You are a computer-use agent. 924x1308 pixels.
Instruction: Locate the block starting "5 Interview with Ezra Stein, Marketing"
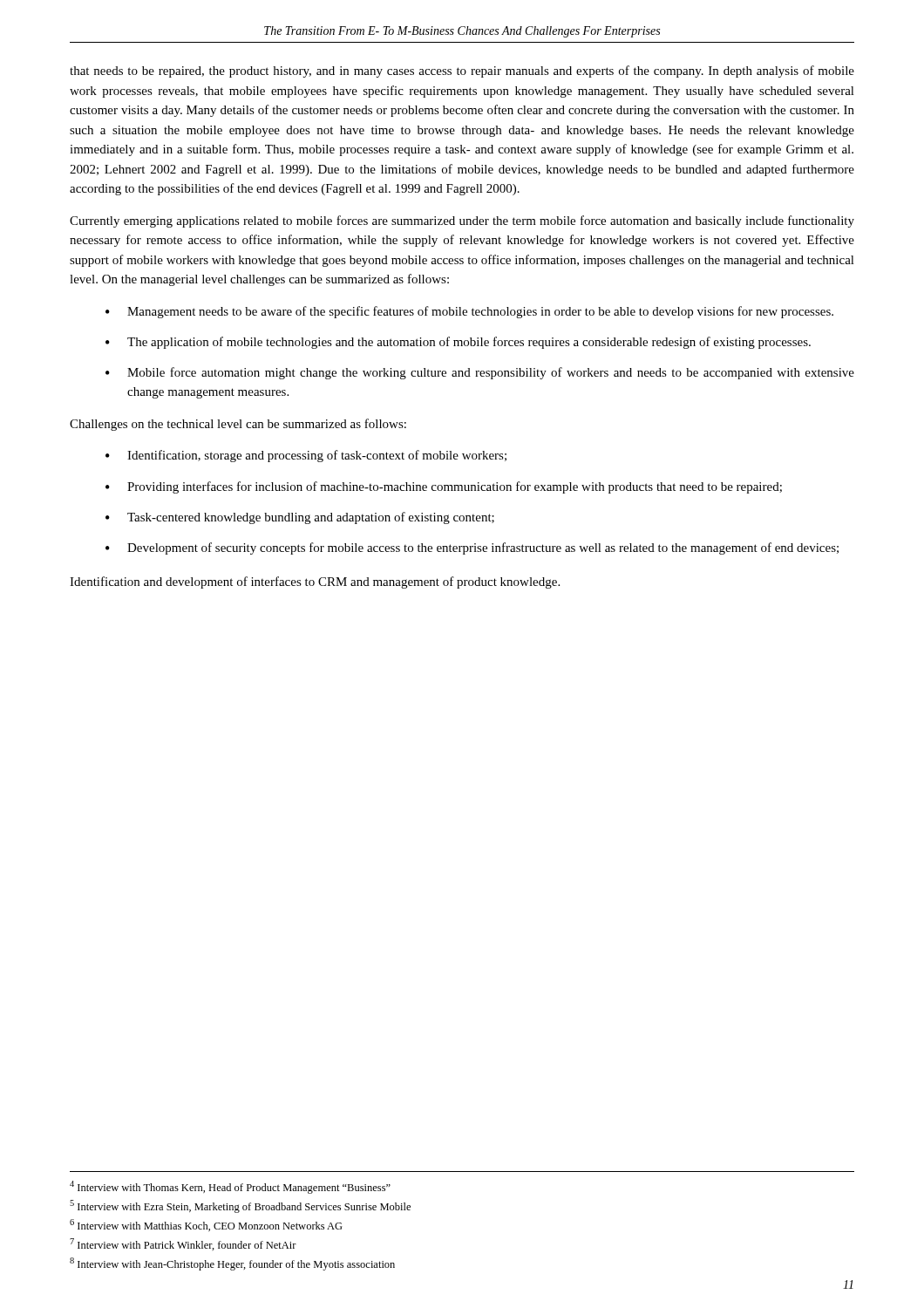(x=240, y=1206)
